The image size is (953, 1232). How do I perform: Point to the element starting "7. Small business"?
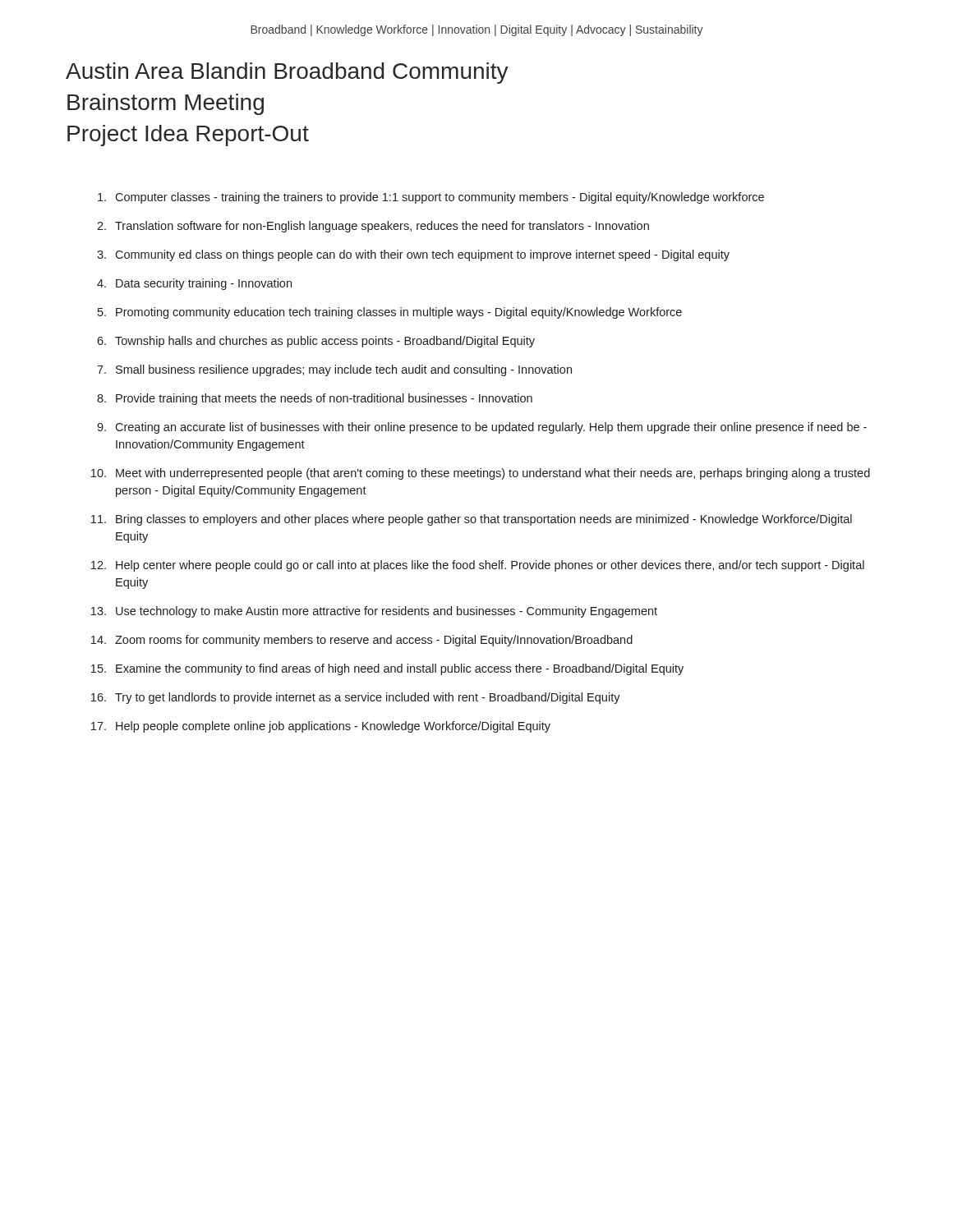click(476, 370)
